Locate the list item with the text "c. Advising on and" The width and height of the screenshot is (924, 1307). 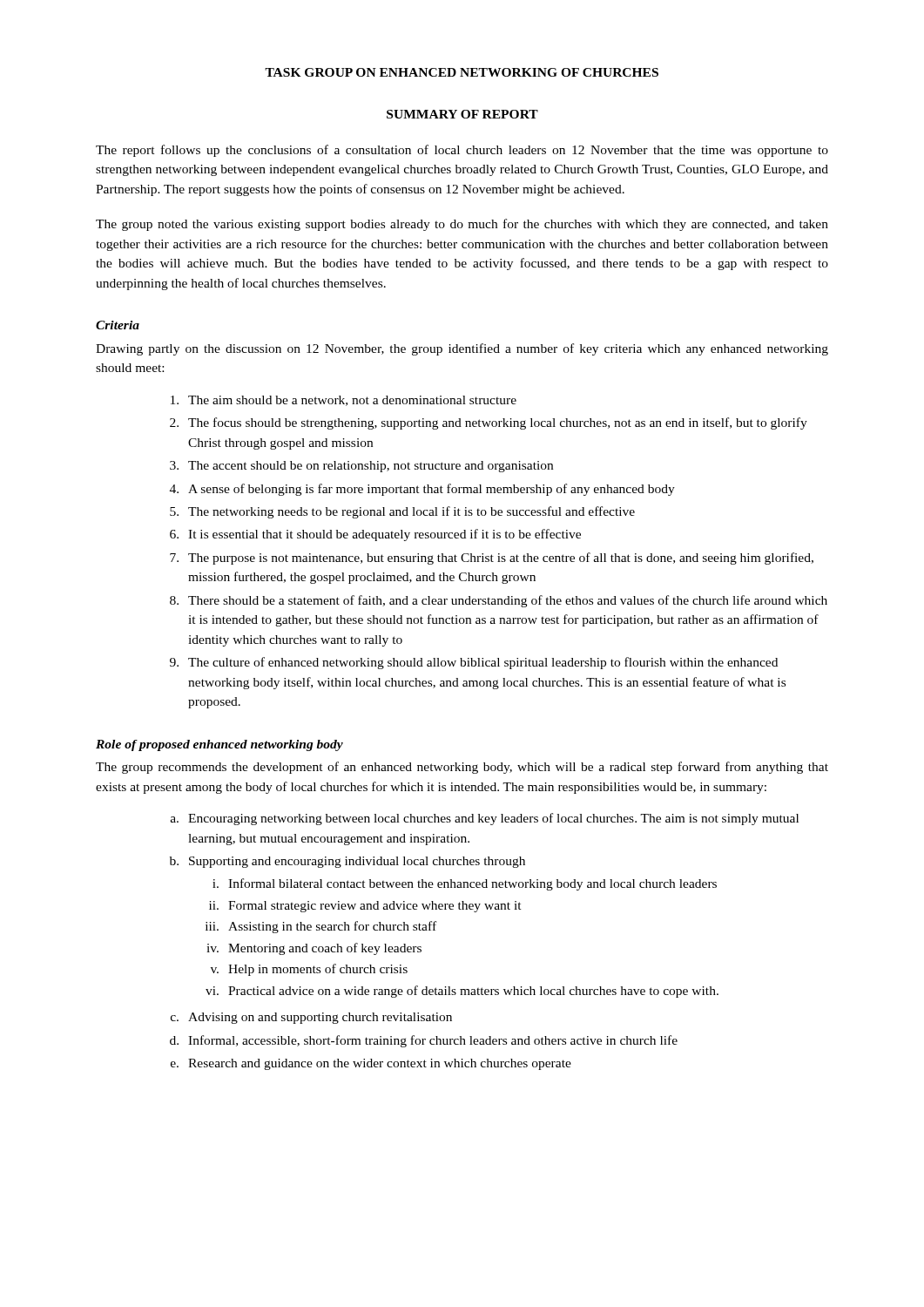(311, 1018)
